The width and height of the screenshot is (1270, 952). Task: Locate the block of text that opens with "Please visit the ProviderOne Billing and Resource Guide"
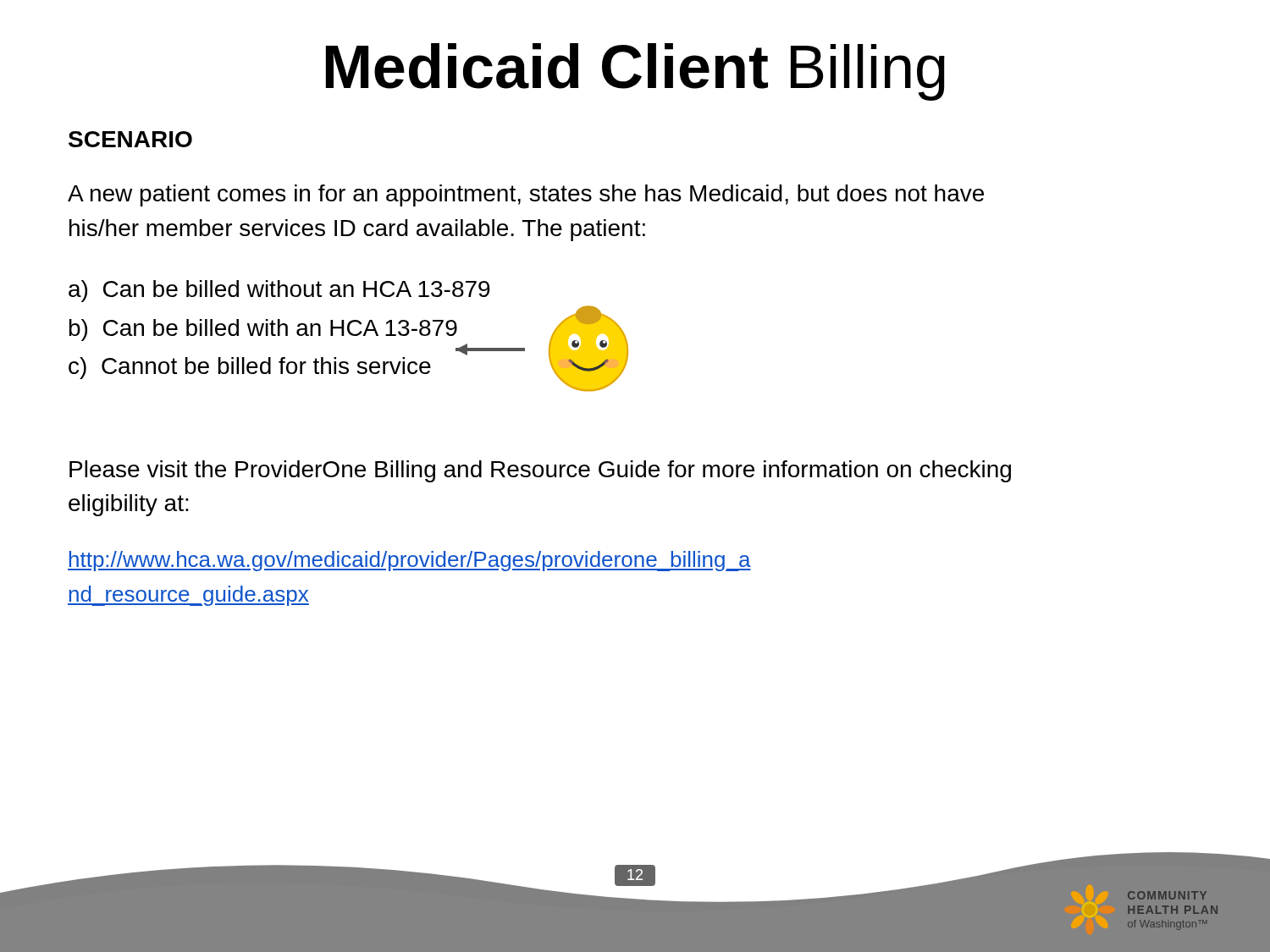point(540,486)
